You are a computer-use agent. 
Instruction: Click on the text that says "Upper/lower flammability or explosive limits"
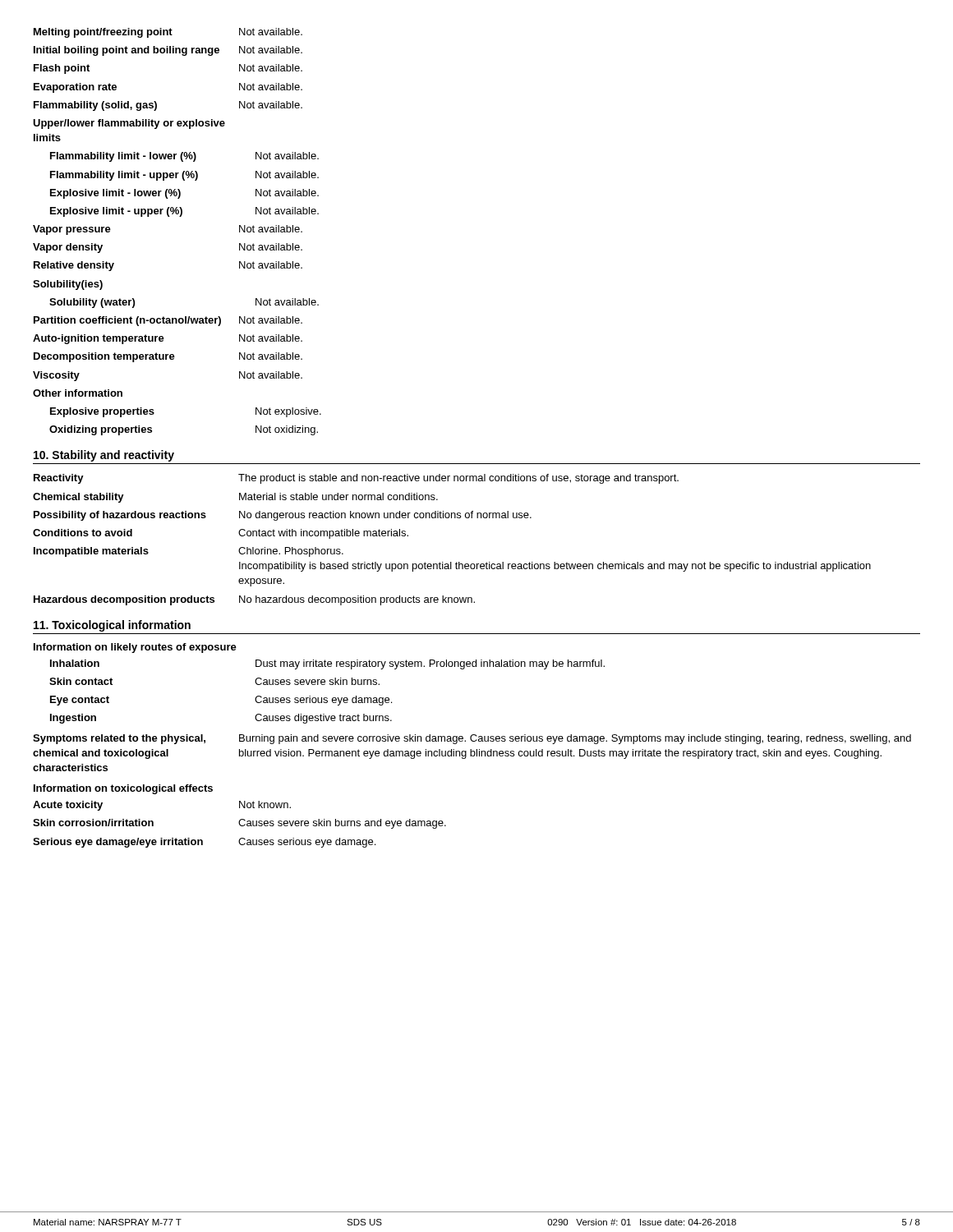pos(129,124)
